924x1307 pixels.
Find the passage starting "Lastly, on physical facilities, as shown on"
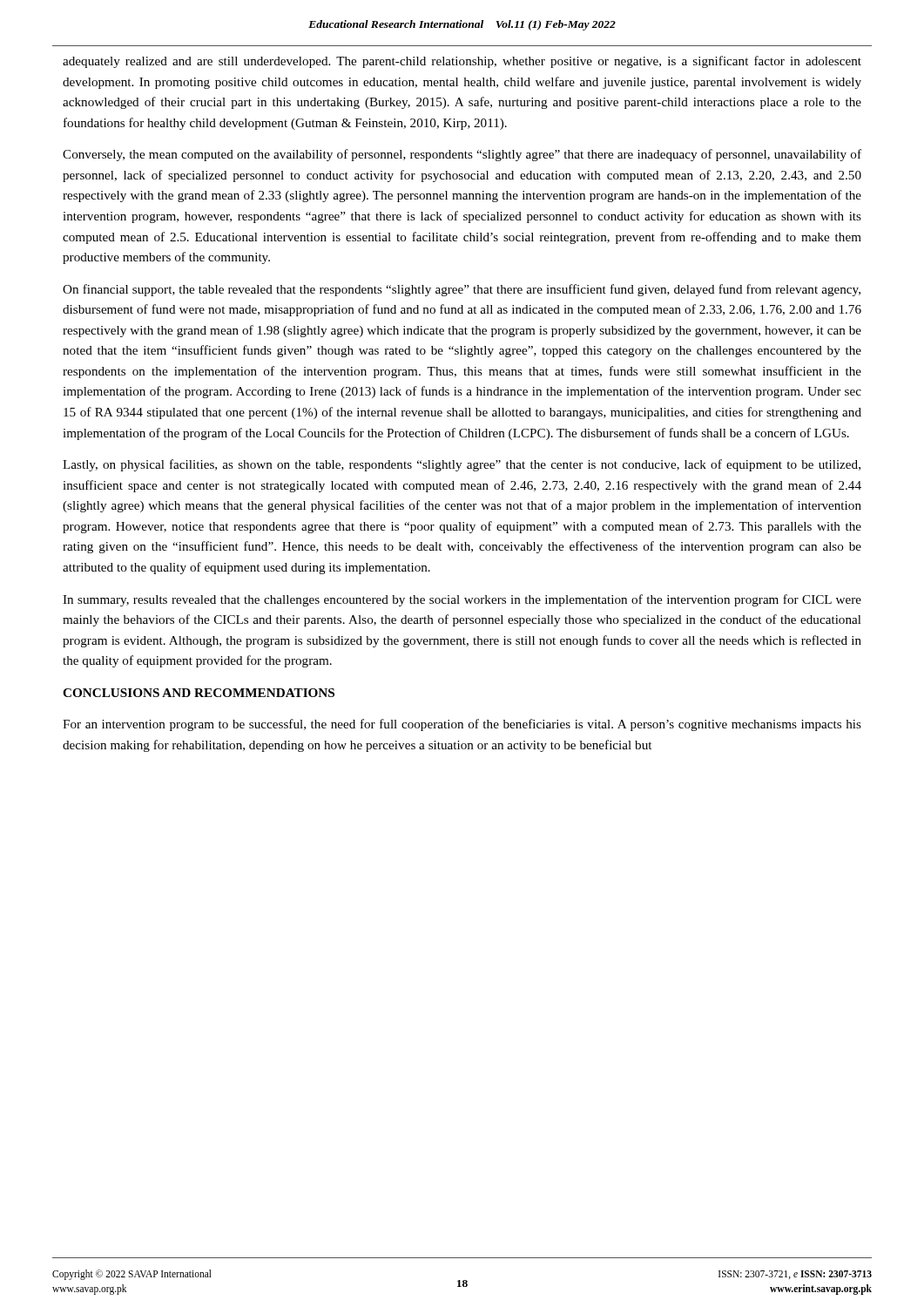(462, 516)
